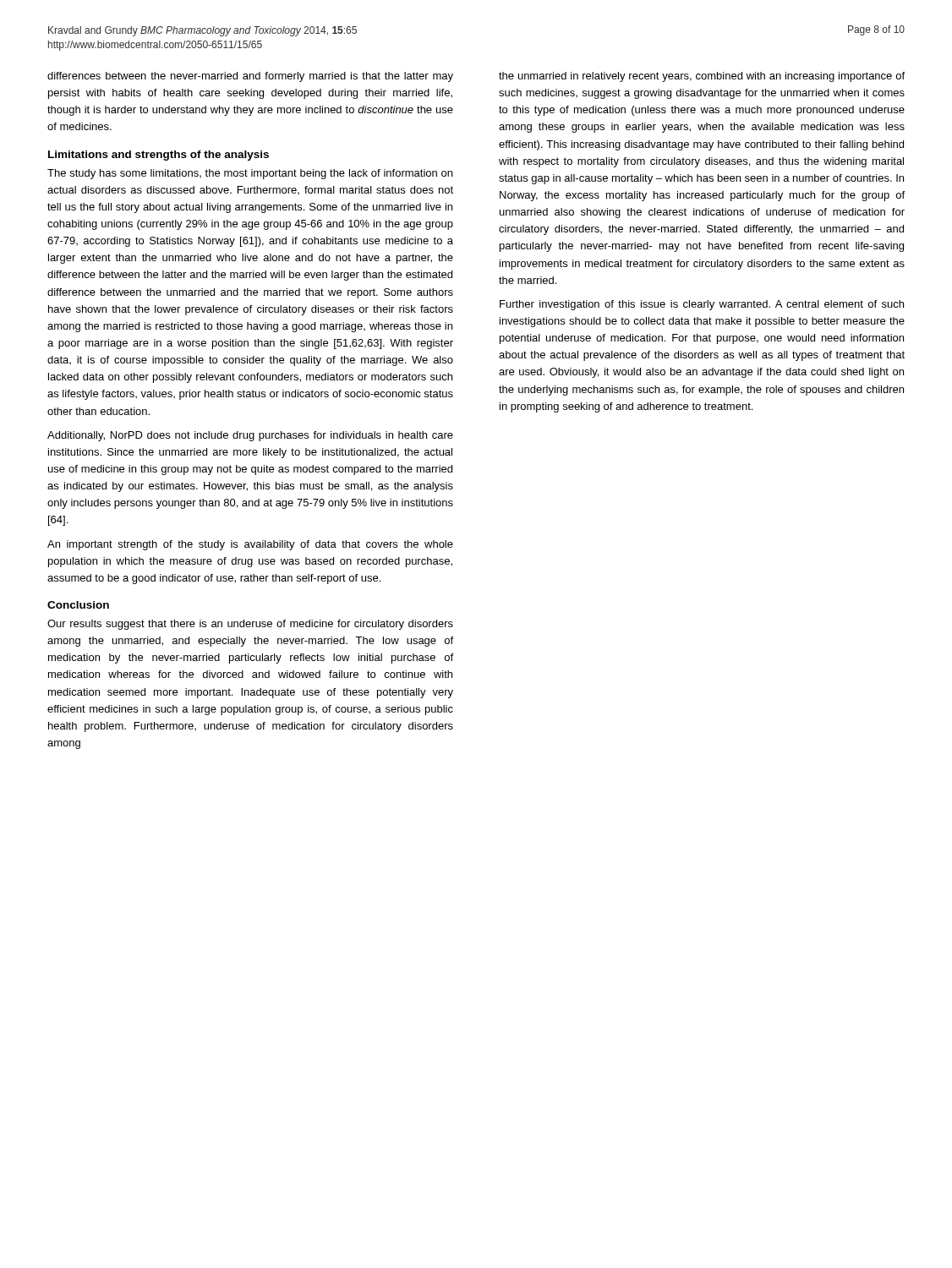Click on the section header that reads "Limitations and strengths of the analysis"

pos(158,154)
